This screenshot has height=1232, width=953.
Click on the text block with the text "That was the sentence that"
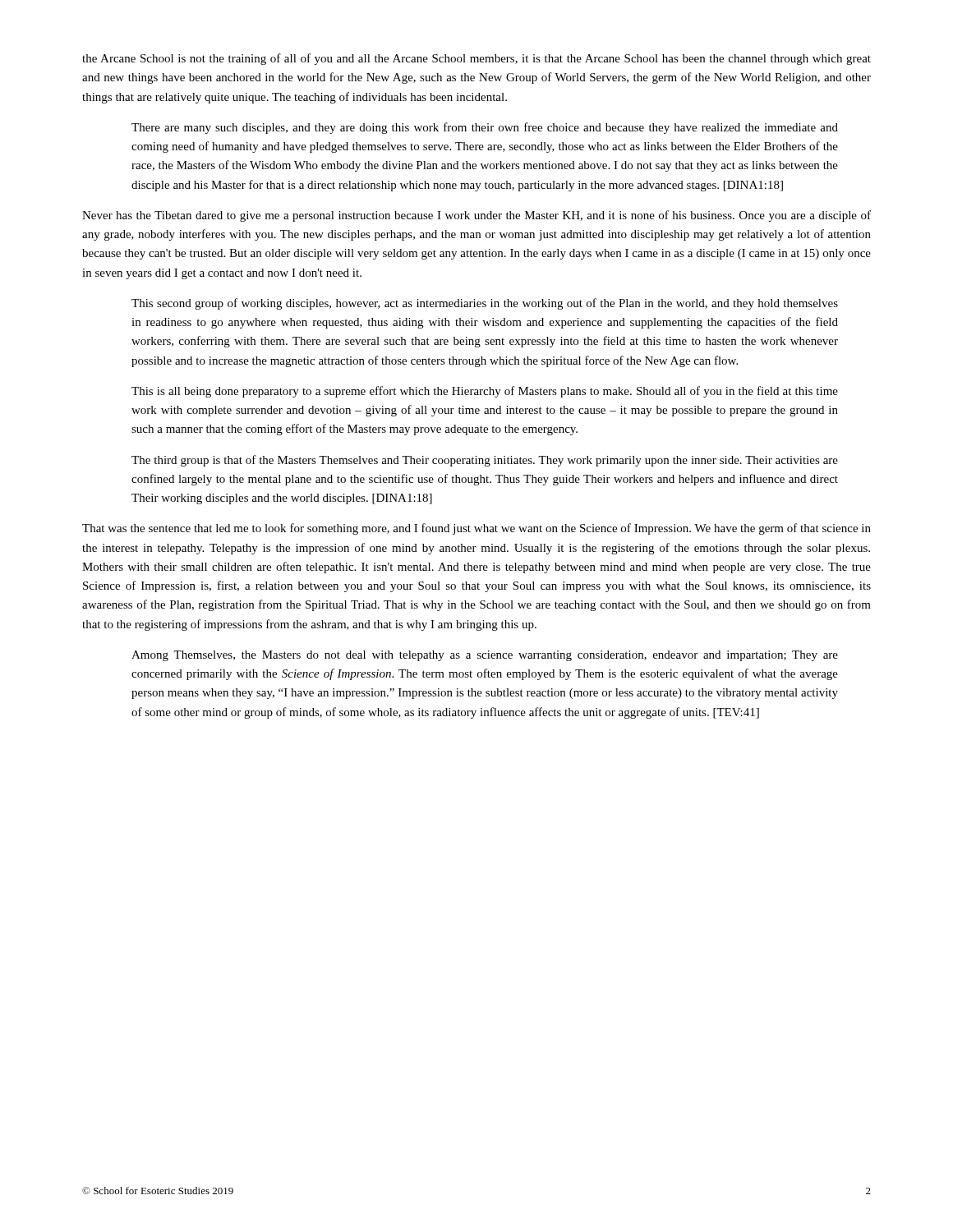click(476, 576)
